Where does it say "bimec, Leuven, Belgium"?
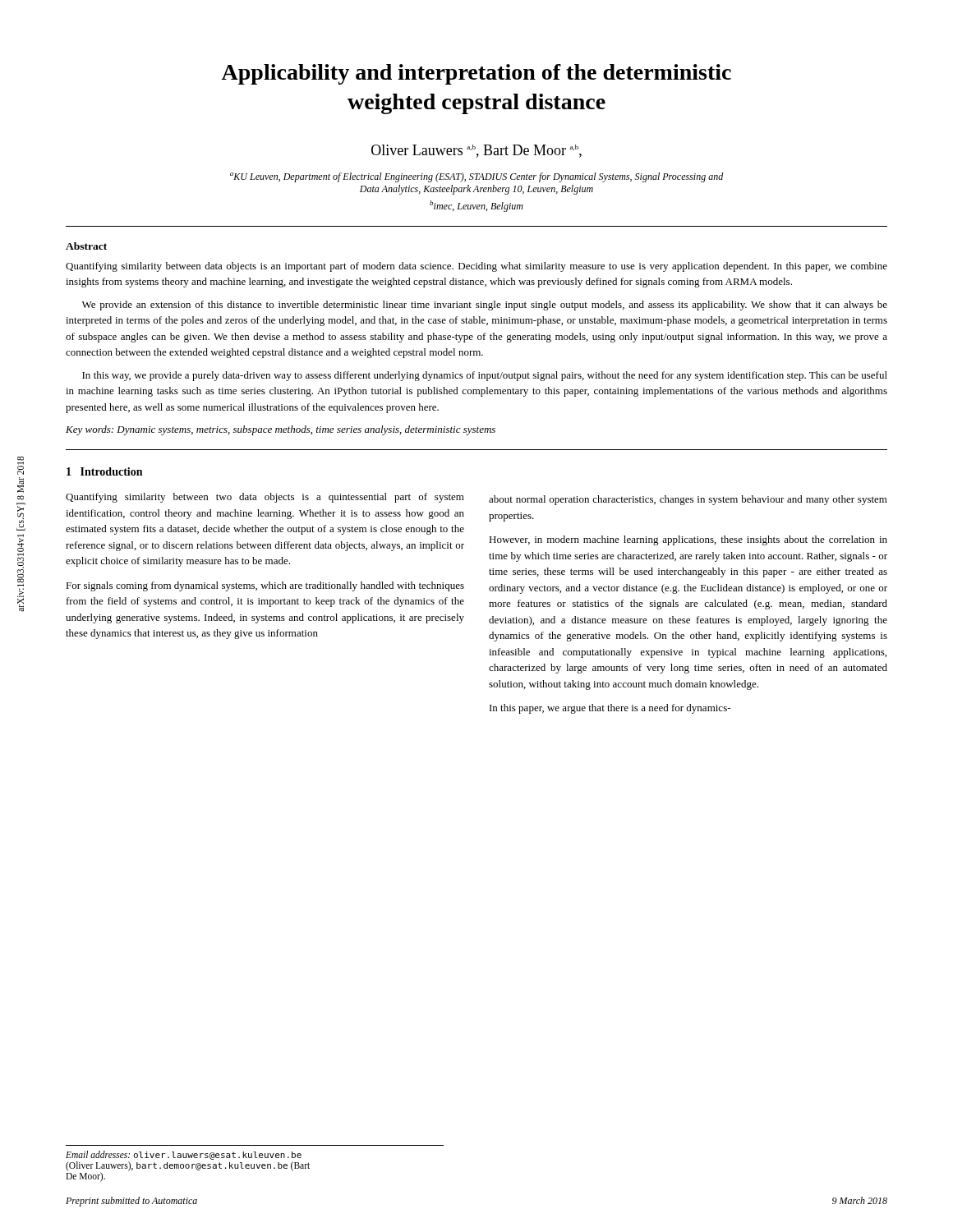Viewport: 953px width, 1232px height. [476, 205]
